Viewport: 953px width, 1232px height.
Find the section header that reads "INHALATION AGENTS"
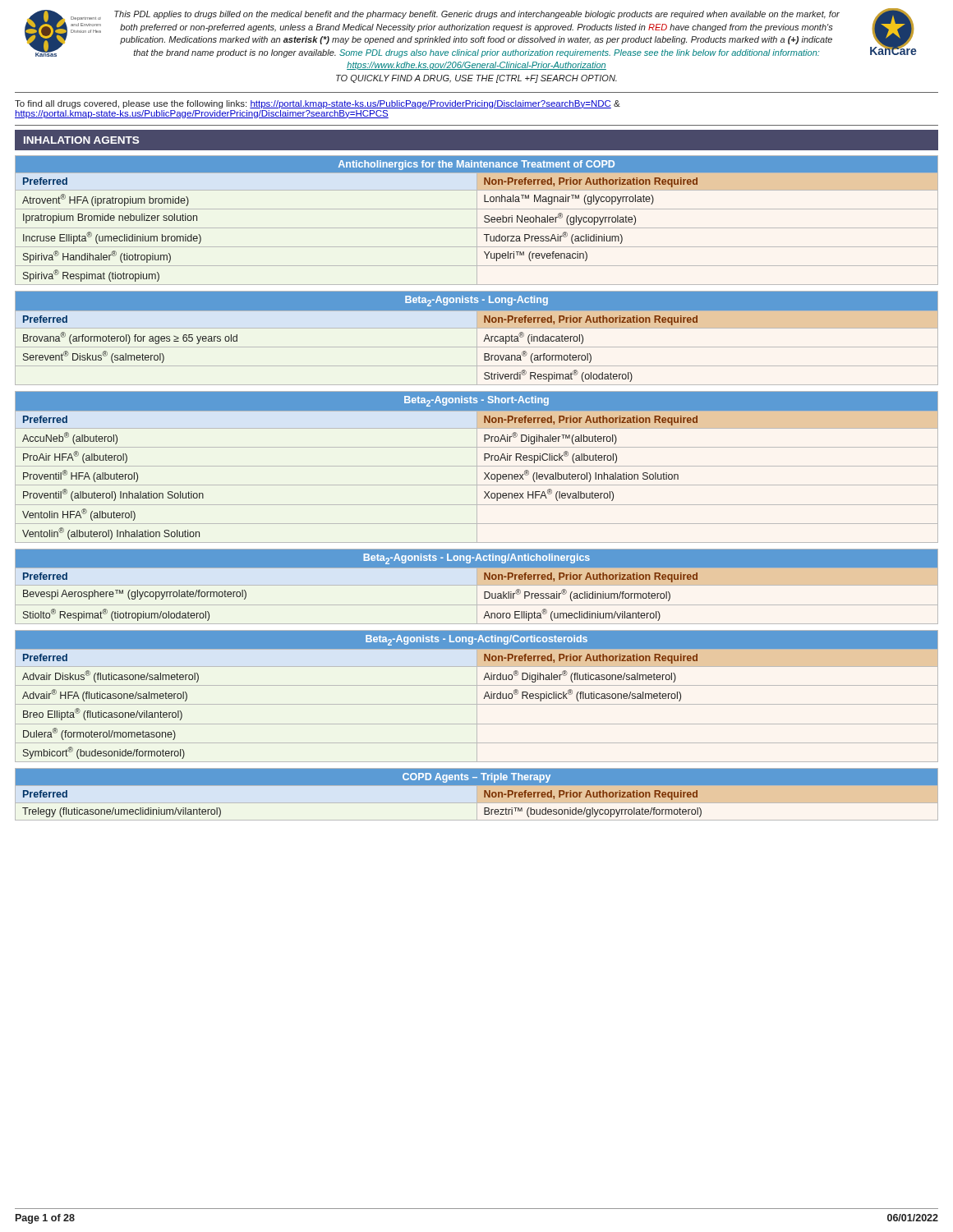coord(81,140)
